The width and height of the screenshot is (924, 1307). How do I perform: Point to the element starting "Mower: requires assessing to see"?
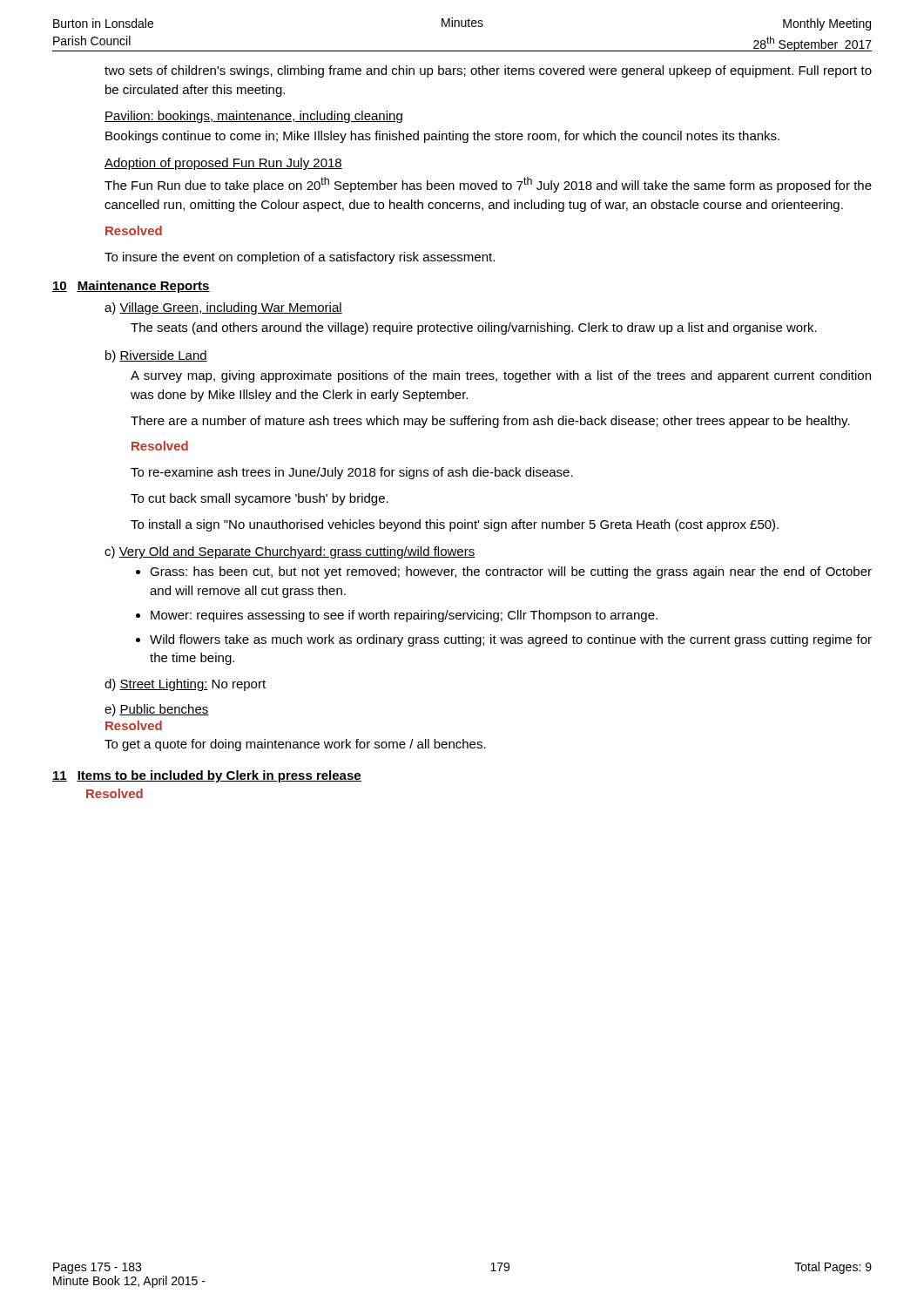(x=404, y=614)
